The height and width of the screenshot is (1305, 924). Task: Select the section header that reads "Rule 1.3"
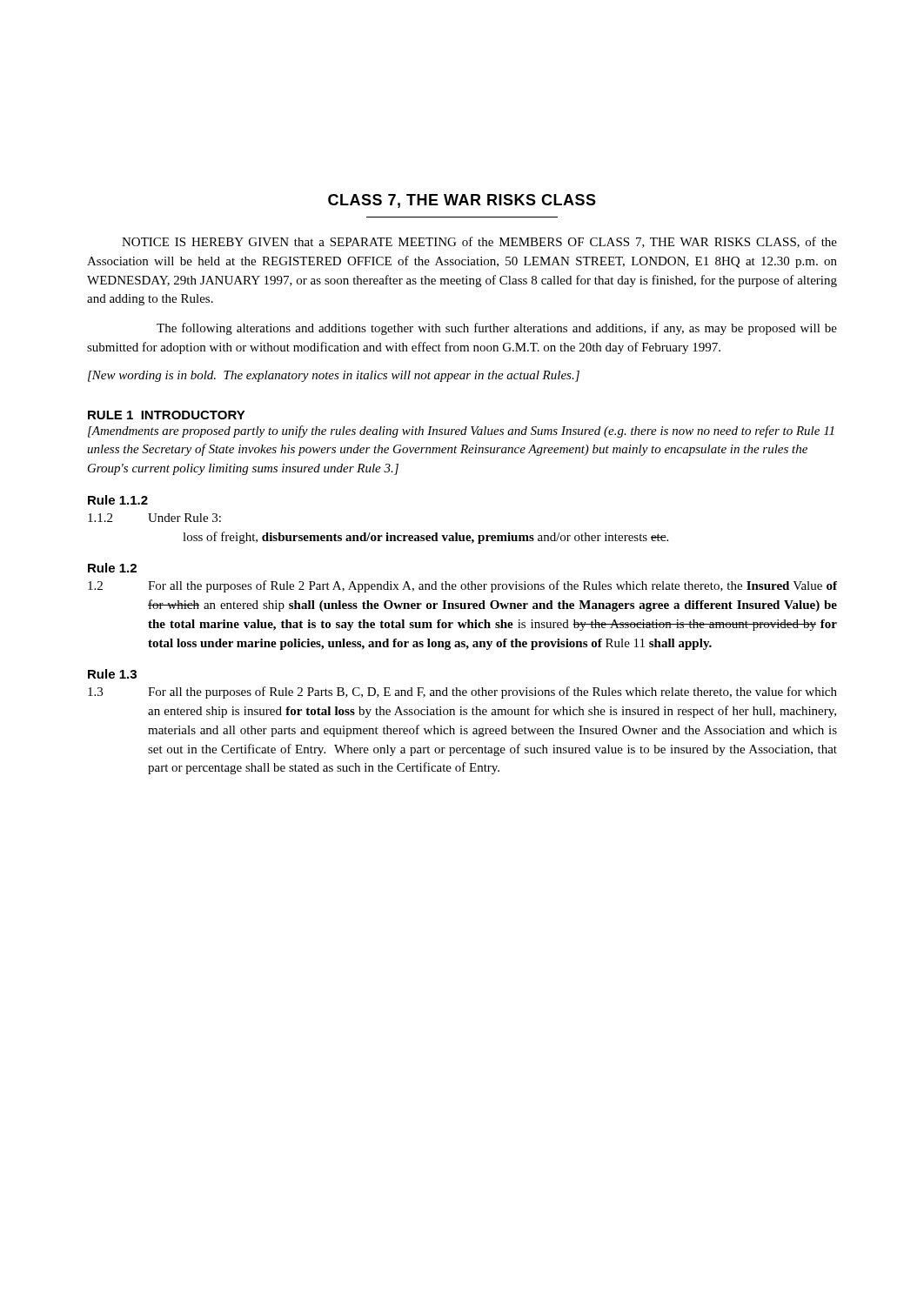(x=112, y=674)
